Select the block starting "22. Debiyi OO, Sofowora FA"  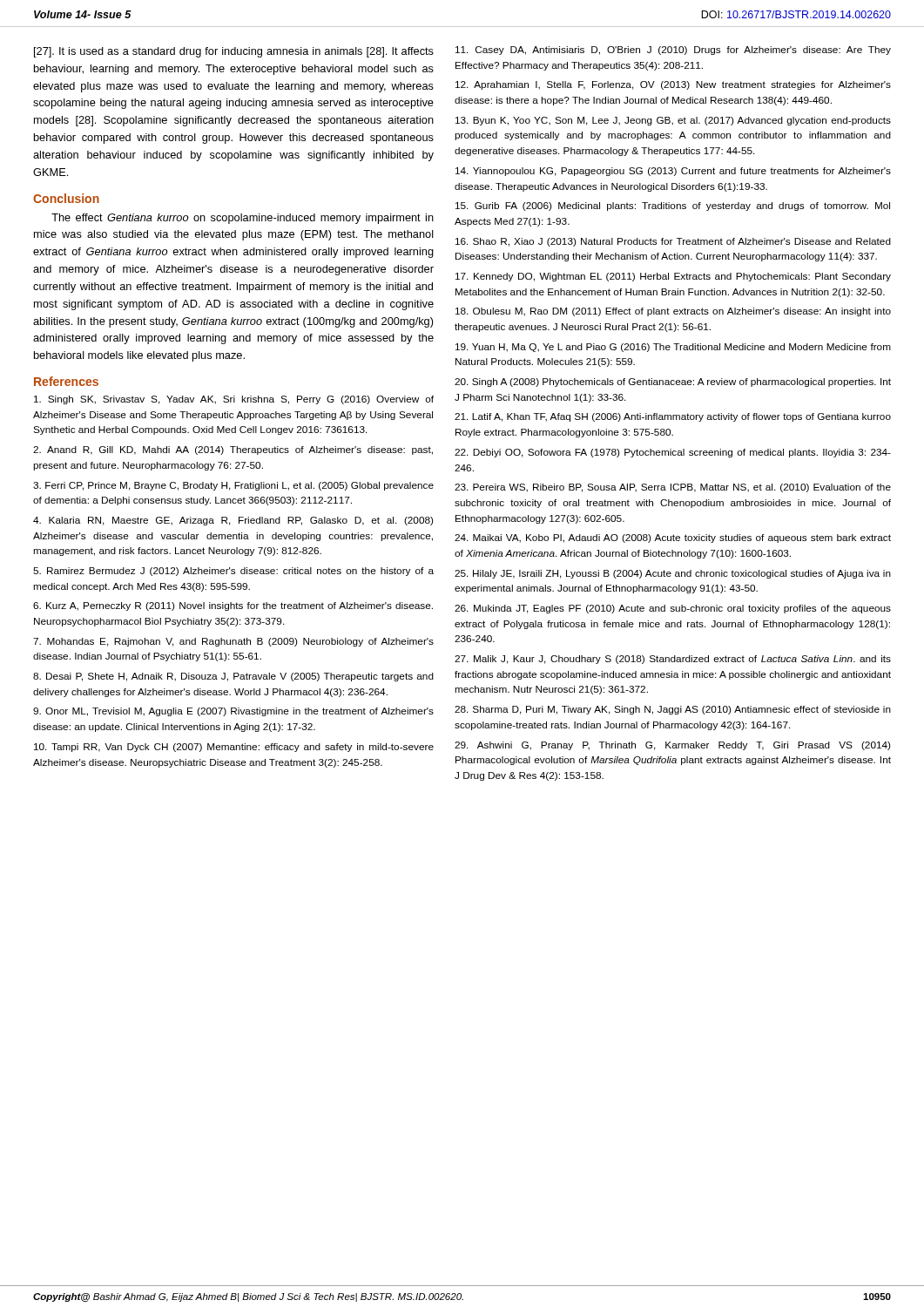click(673, 460)
